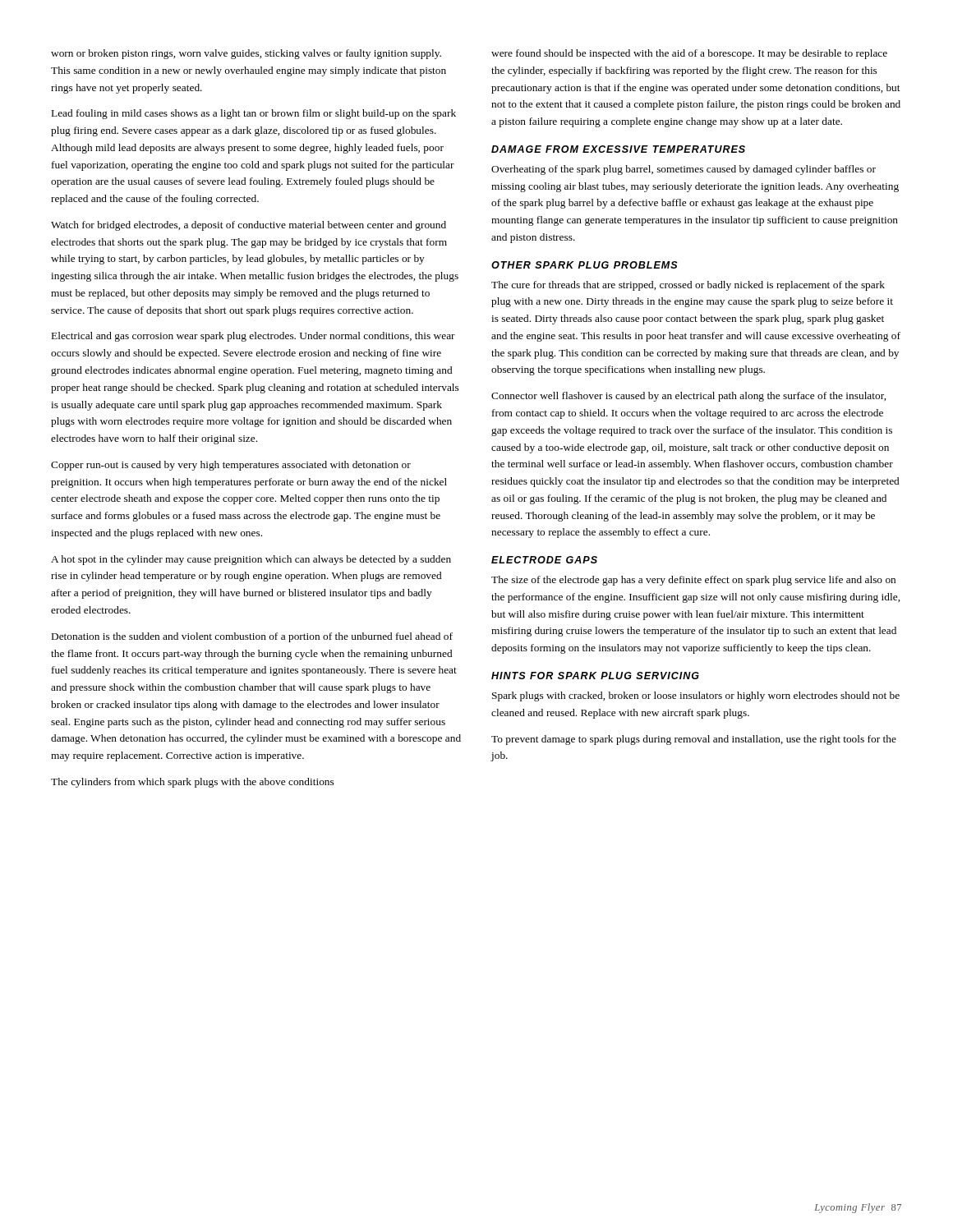This screenshot has width=953, height=1232.
Task: Where is the passage that starts "The size of the electrode gap has a"?
Action: tap(697, 614)
